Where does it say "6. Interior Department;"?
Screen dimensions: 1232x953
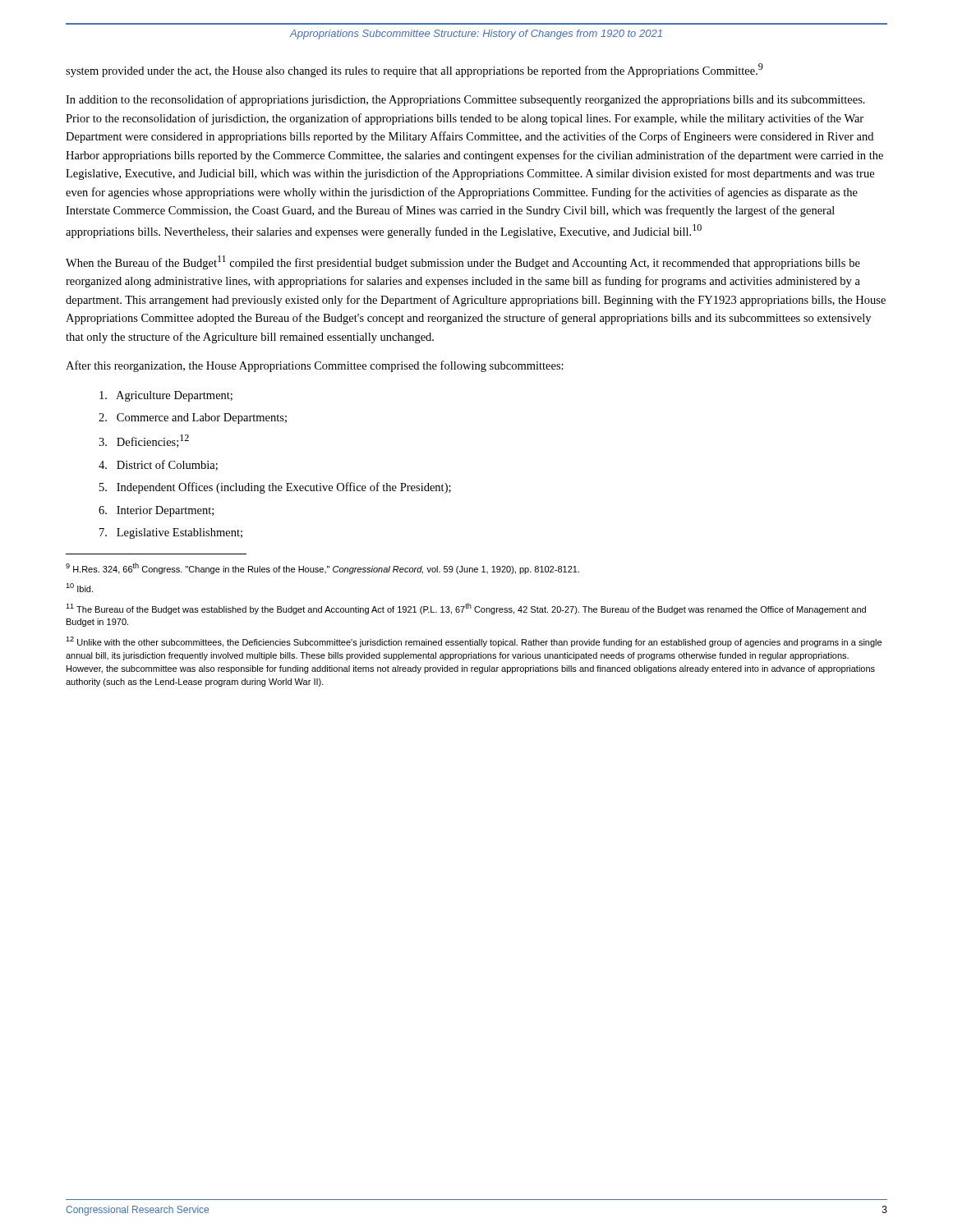(x=157, y=510)
